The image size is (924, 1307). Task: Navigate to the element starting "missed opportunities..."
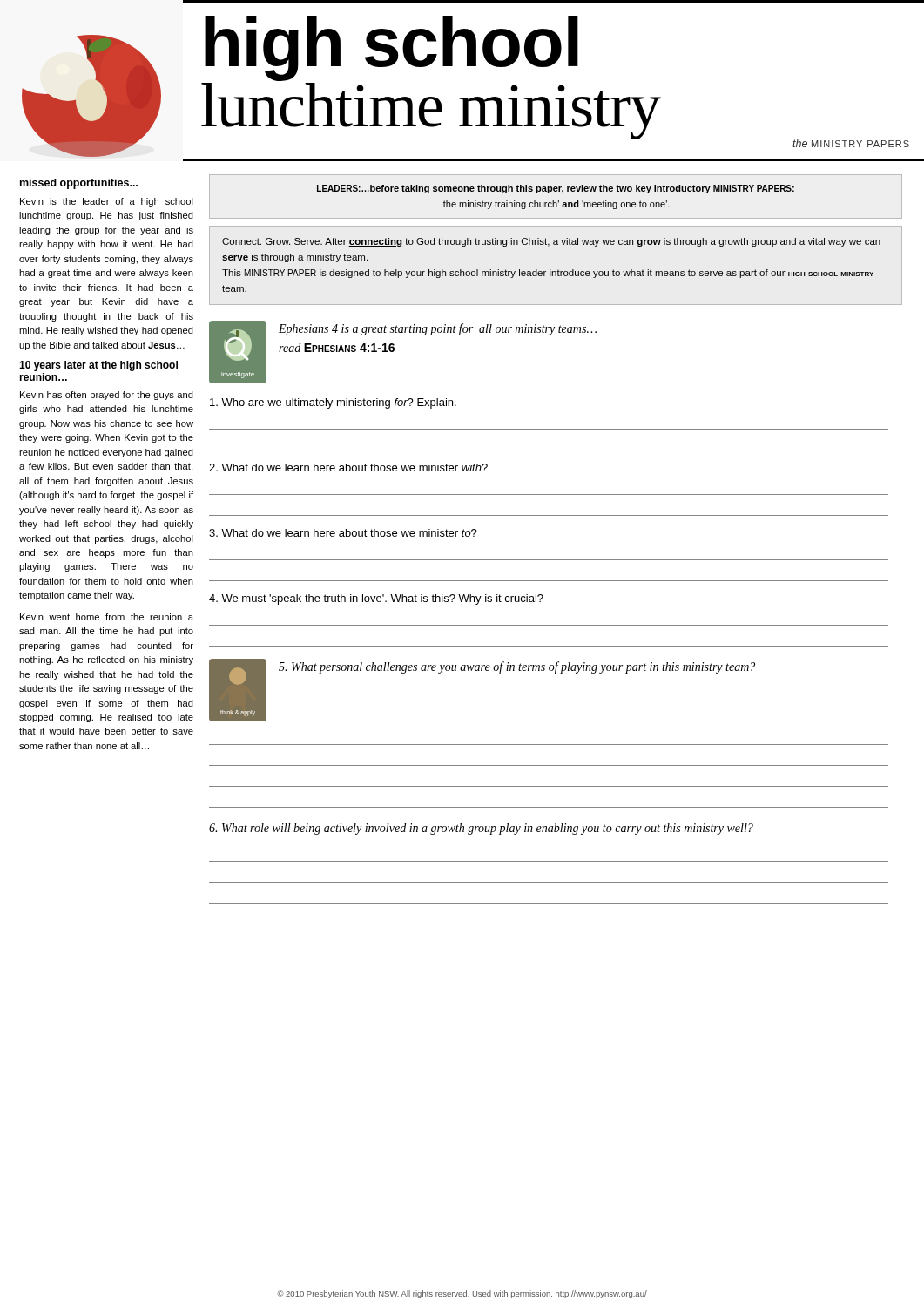79,183
